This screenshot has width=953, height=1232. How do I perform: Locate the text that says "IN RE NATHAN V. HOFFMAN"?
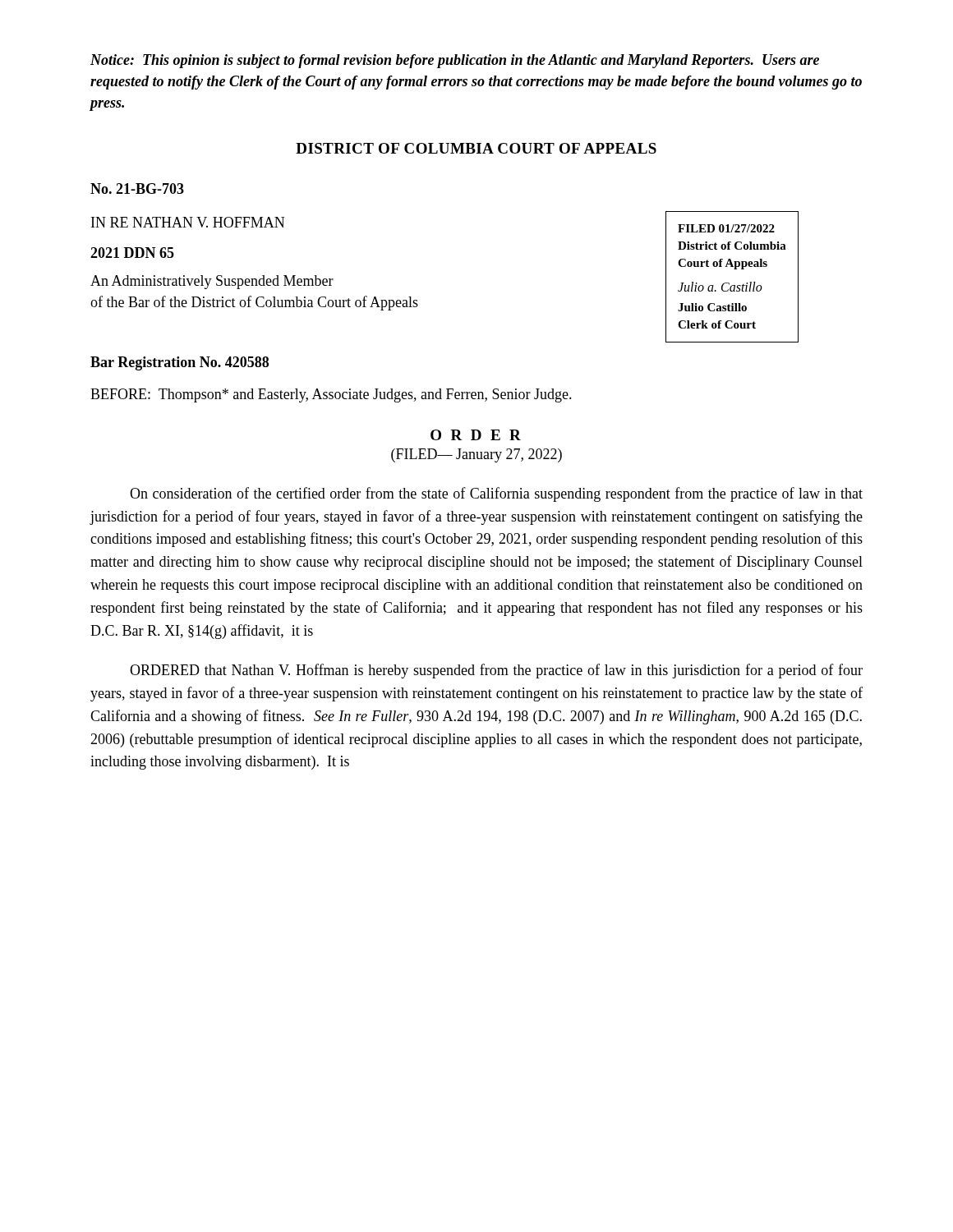pos(188,223)
